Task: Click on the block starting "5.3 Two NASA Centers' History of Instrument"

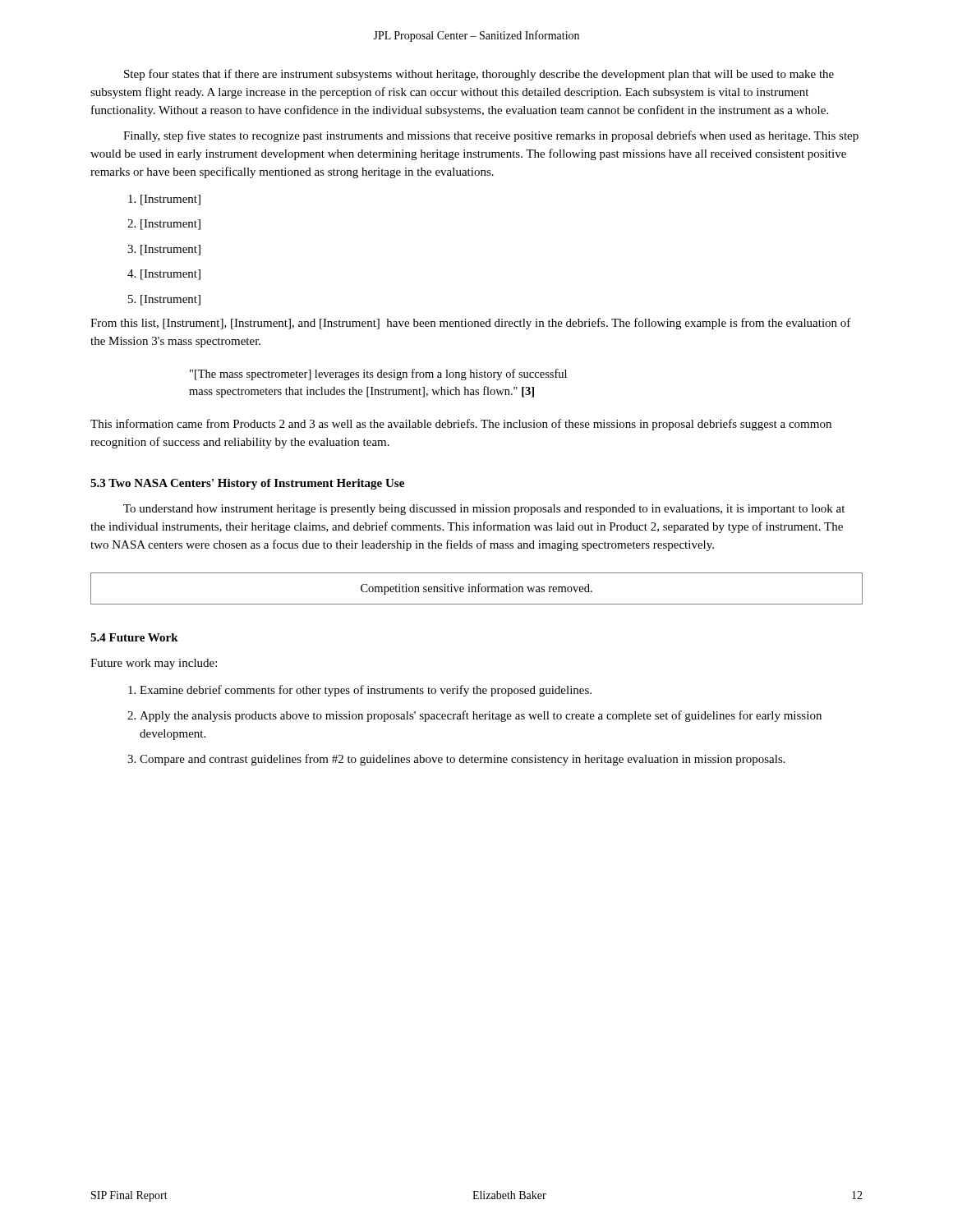Action: 247,484
